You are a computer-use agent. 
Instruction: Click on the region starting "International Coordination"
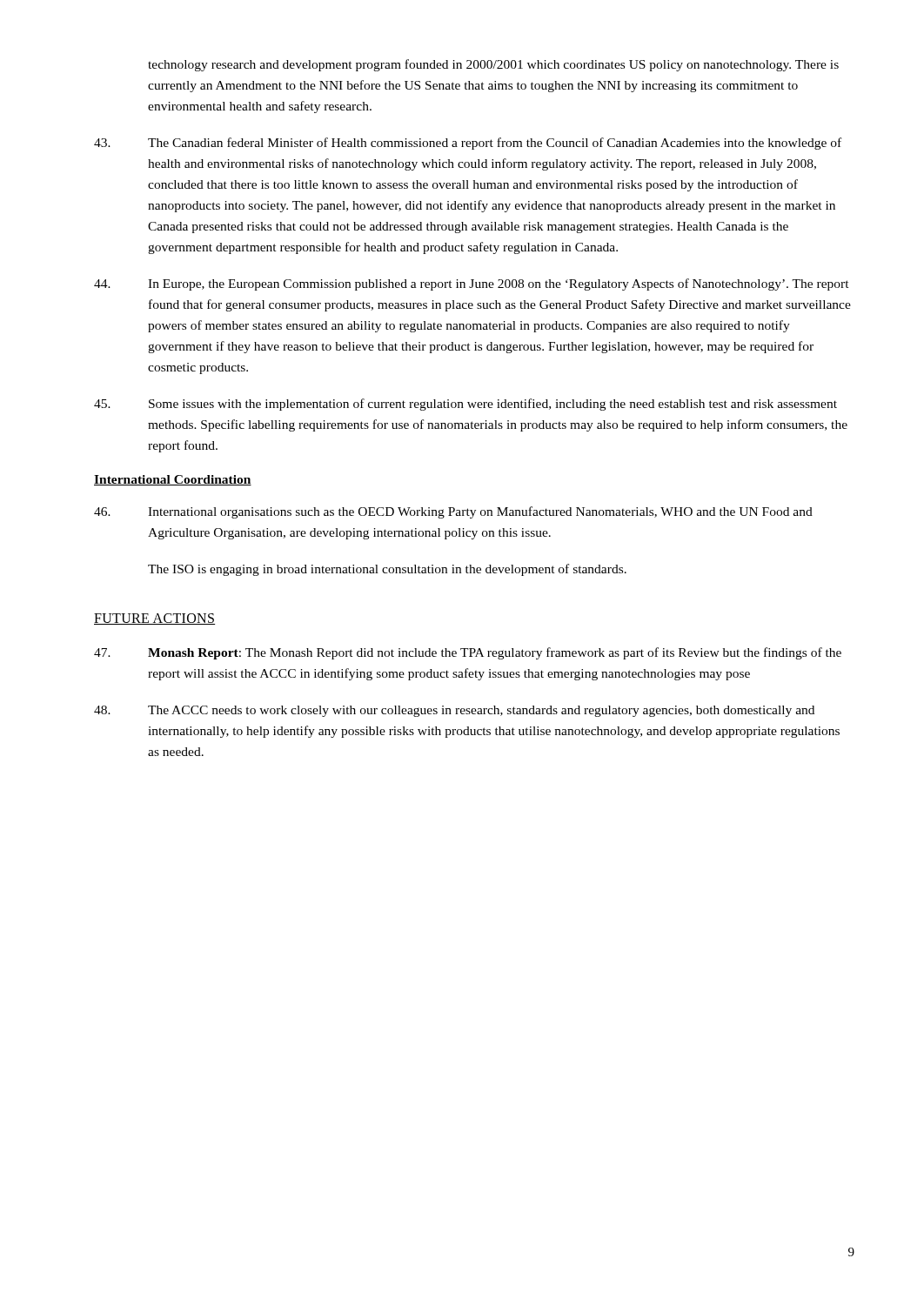pos(172,479)
